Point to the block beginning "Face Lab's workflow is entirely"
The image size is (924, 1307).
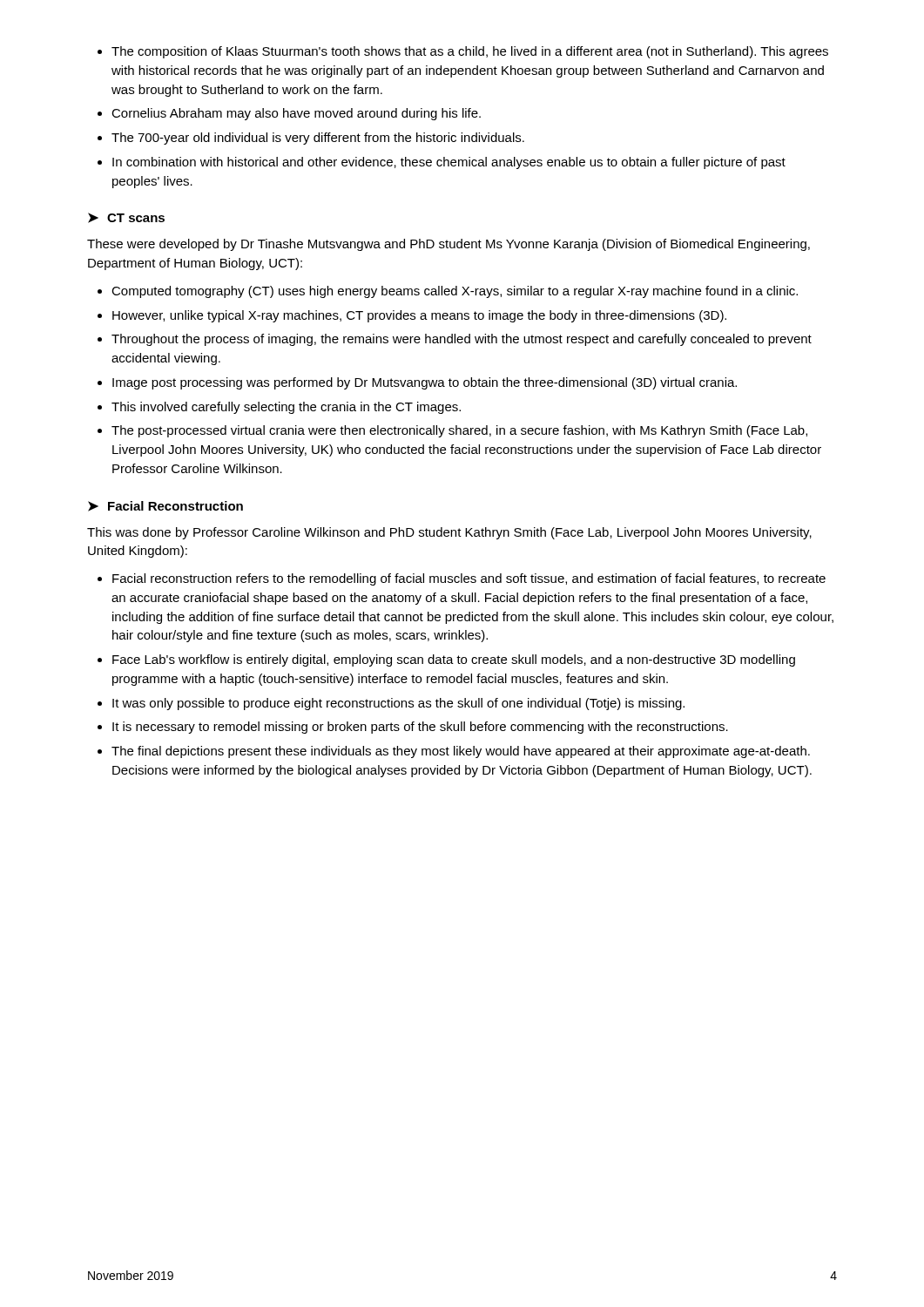[x=474, y=669]
